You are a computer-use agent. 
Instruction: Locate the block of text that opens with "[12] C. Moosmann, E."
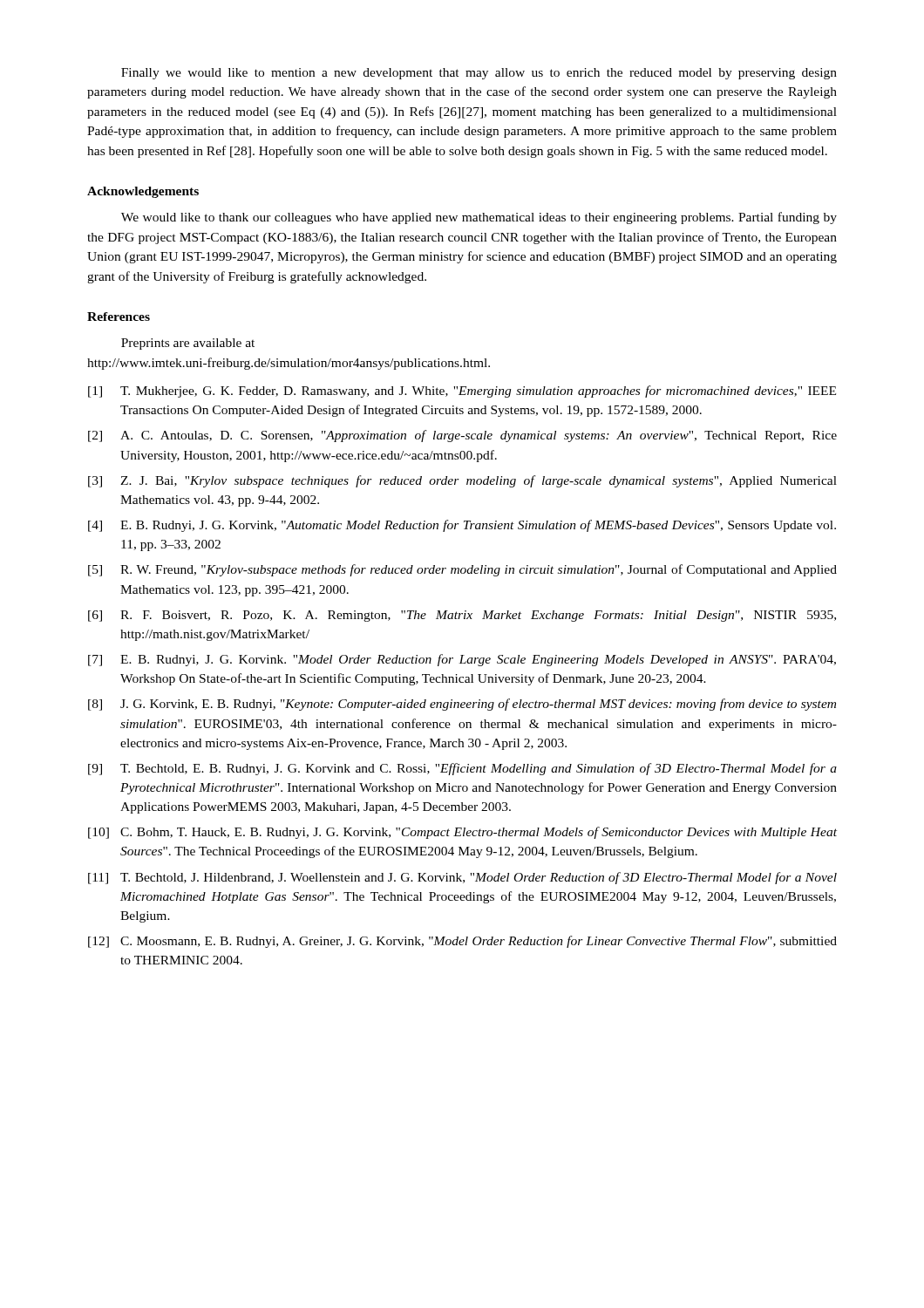click(462, 951)
